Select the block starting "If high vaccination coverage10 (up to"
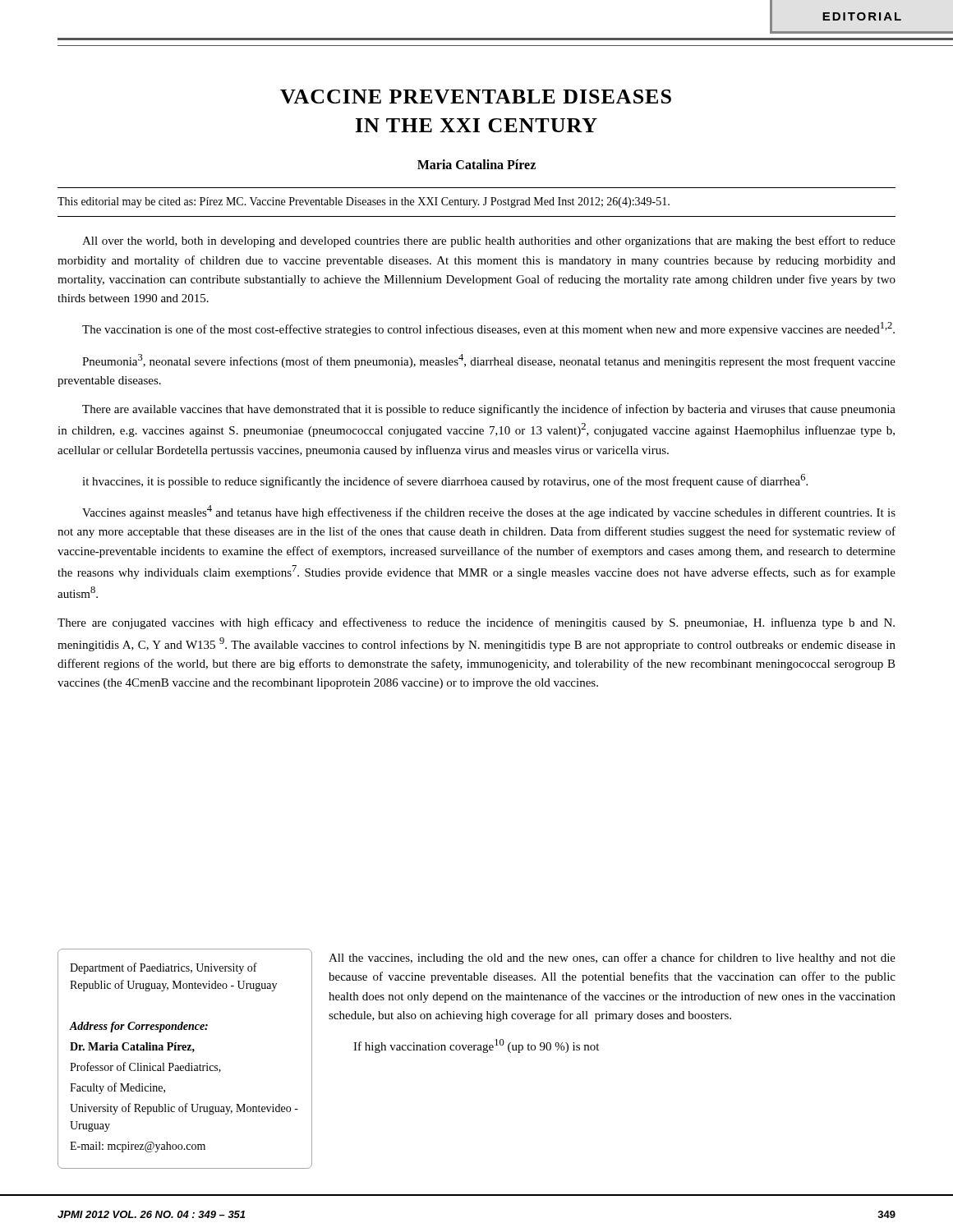The image size is (953, 1232). click(476, 1045)
